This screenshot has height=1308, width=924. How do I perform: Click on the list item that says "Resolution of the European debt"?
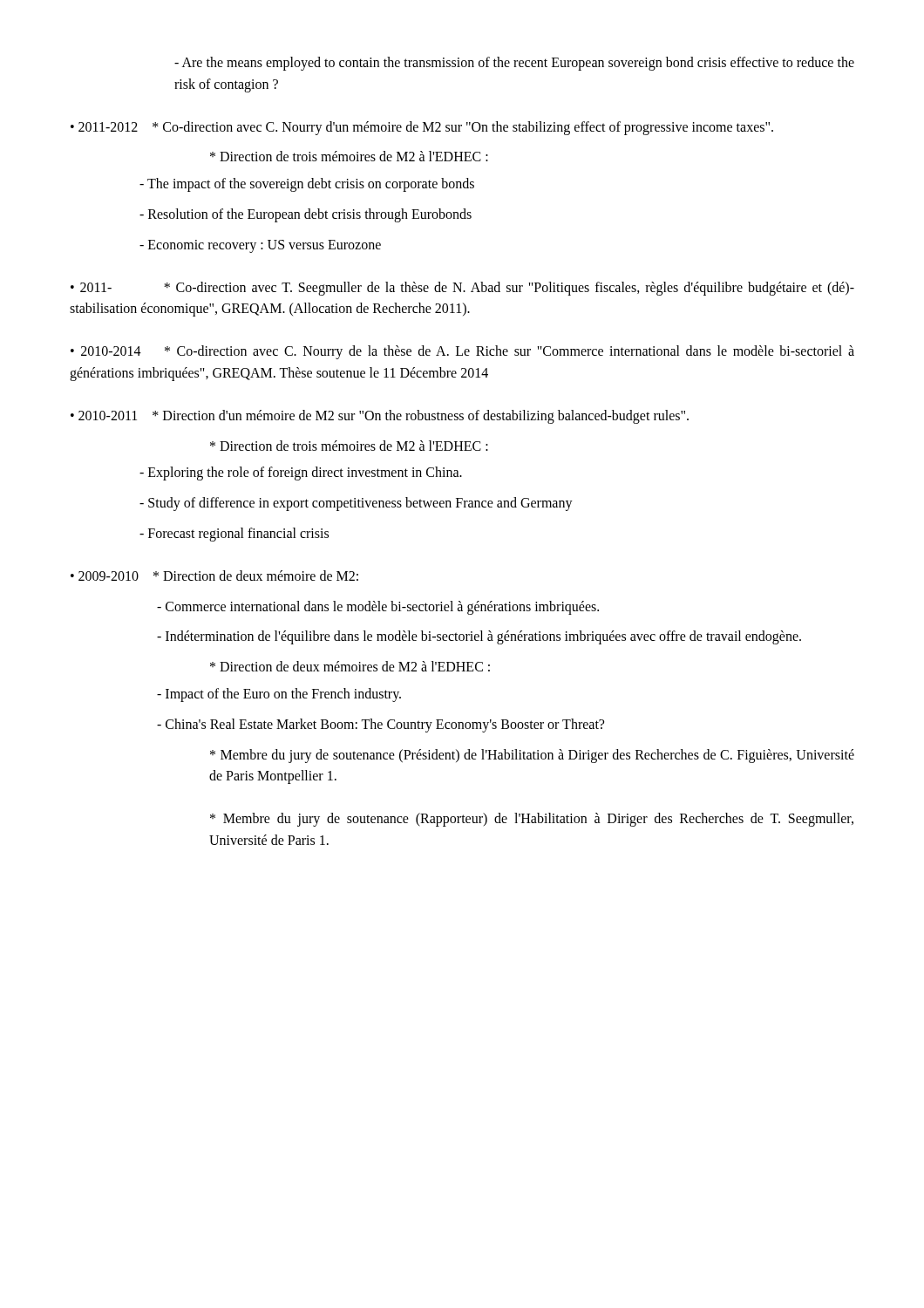tap(306, 214)
